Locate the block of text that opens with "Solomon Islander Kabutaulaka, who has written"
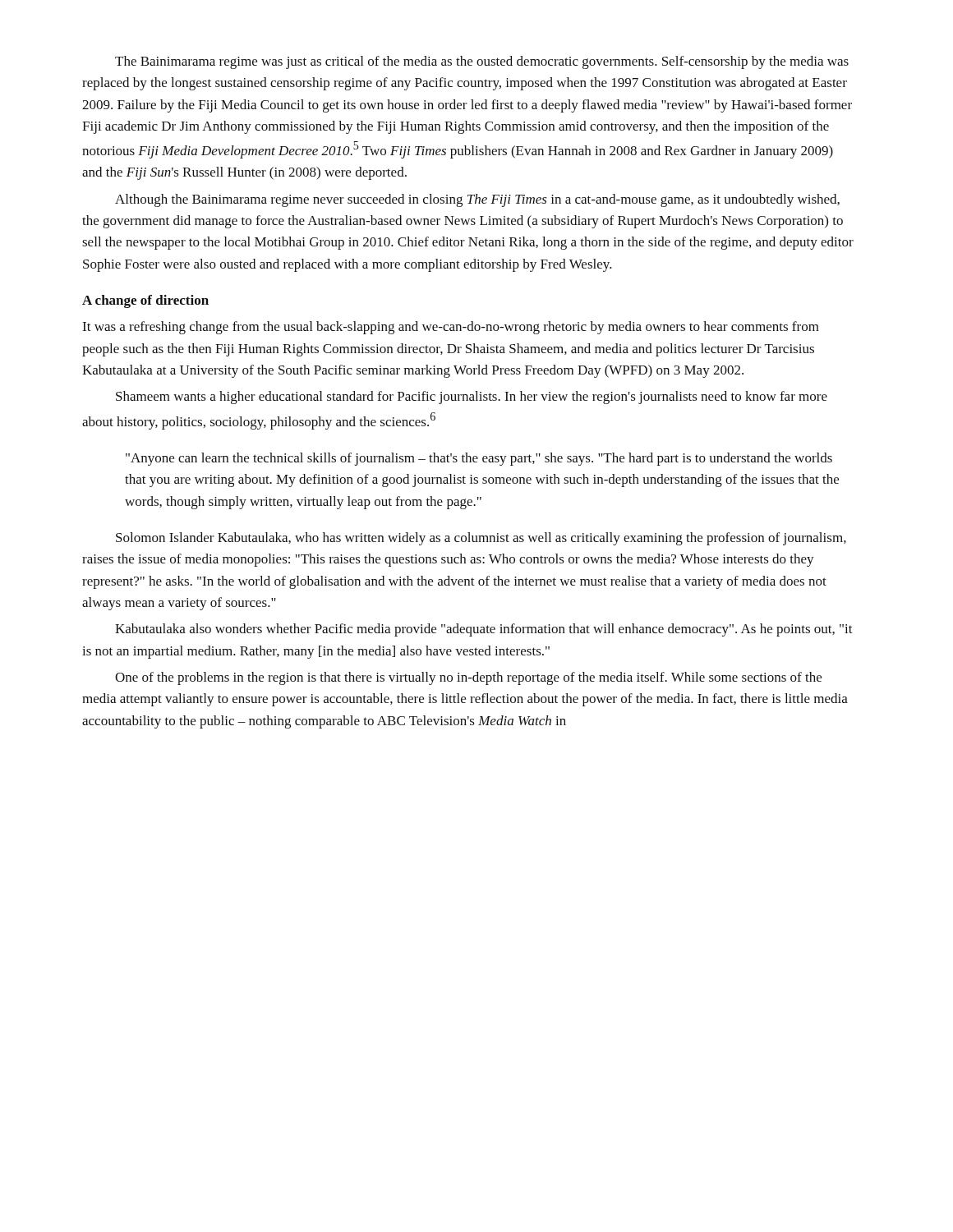 click(x=468, y=629)
